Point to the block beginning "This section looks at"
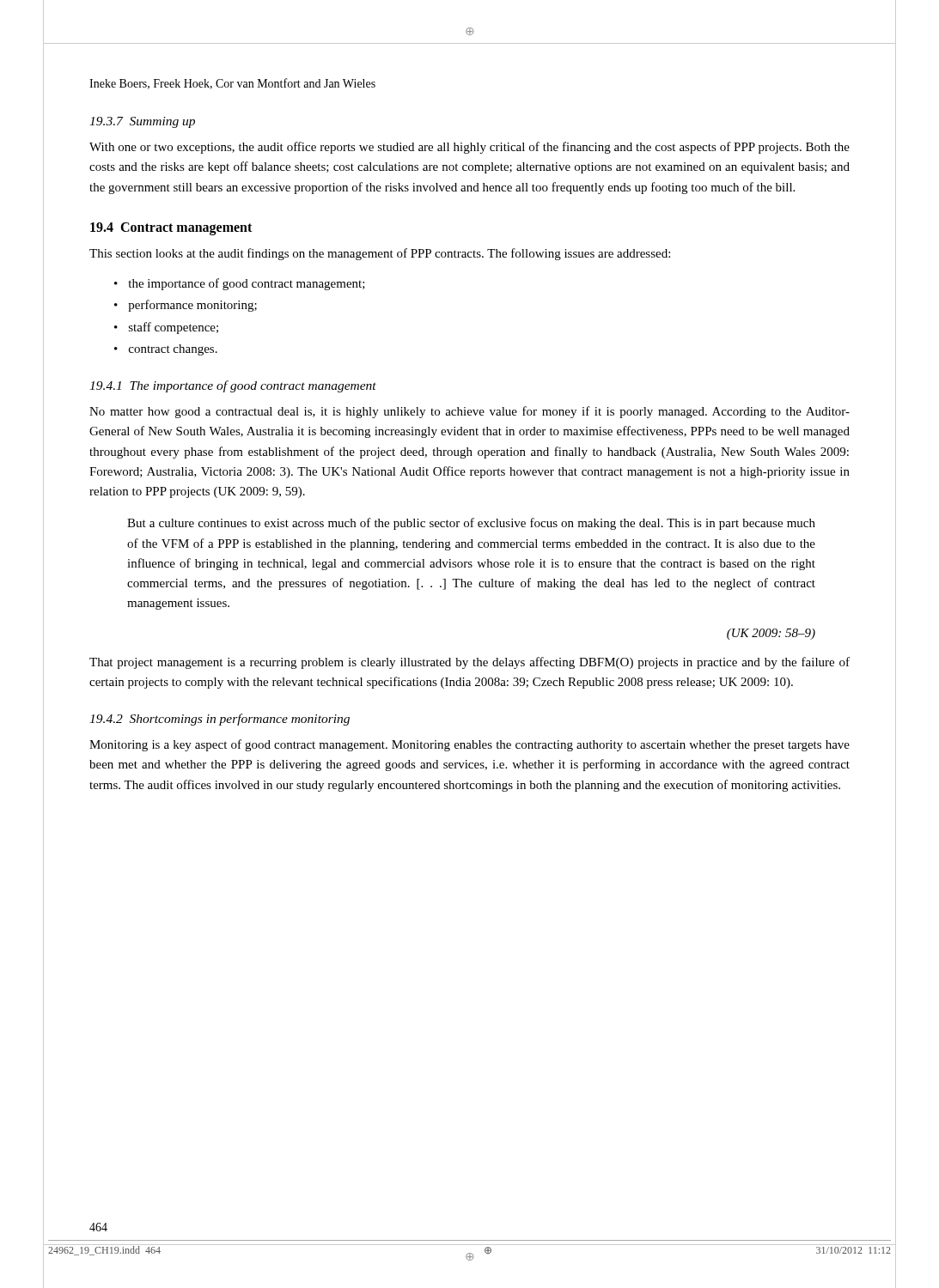This screenshot has height=1288, width=939. [x=380, y=253]
